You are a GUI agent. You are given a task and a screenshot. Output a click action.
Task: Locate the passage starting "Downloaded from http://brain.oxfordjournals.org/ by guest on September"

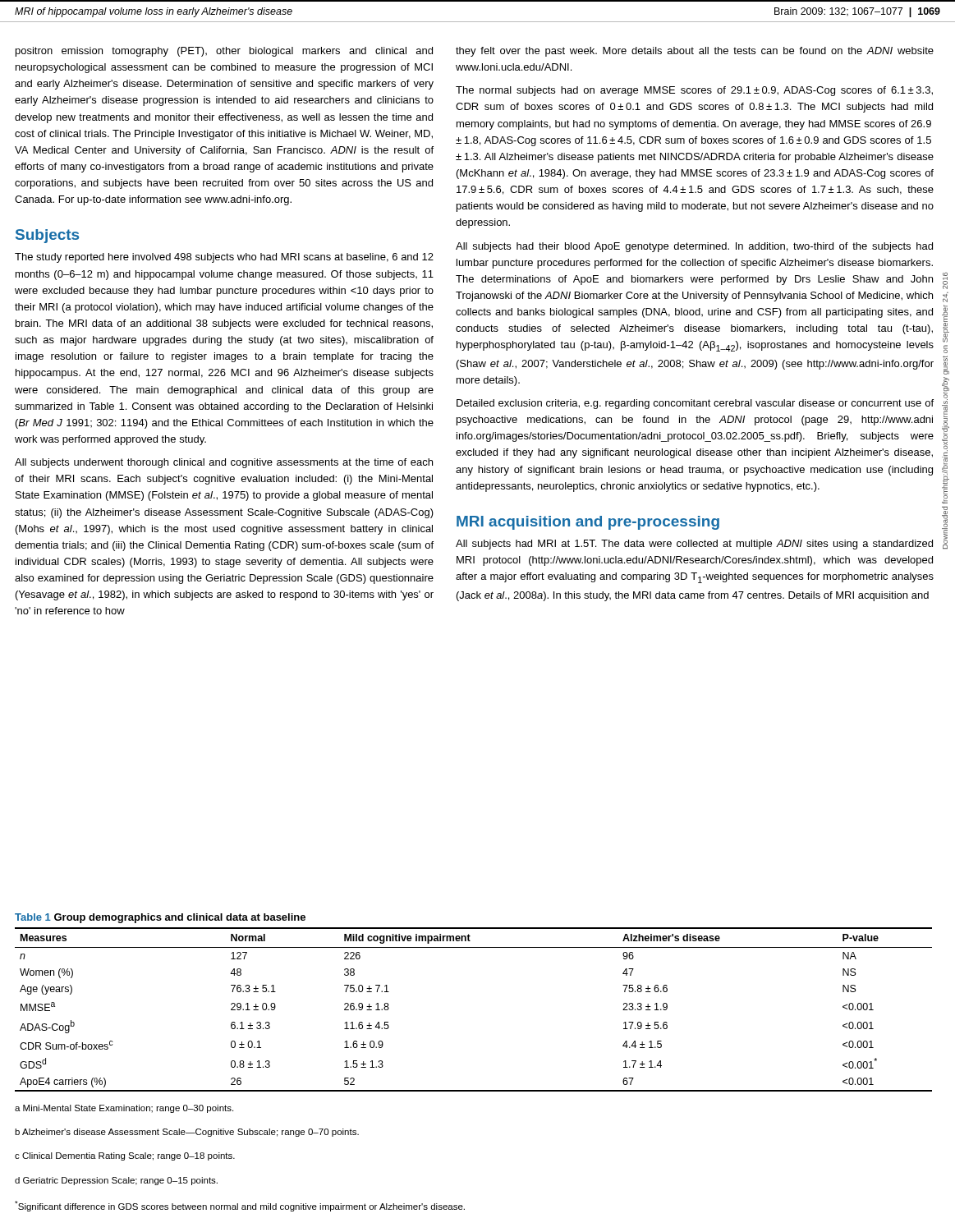tap(945, 411)
